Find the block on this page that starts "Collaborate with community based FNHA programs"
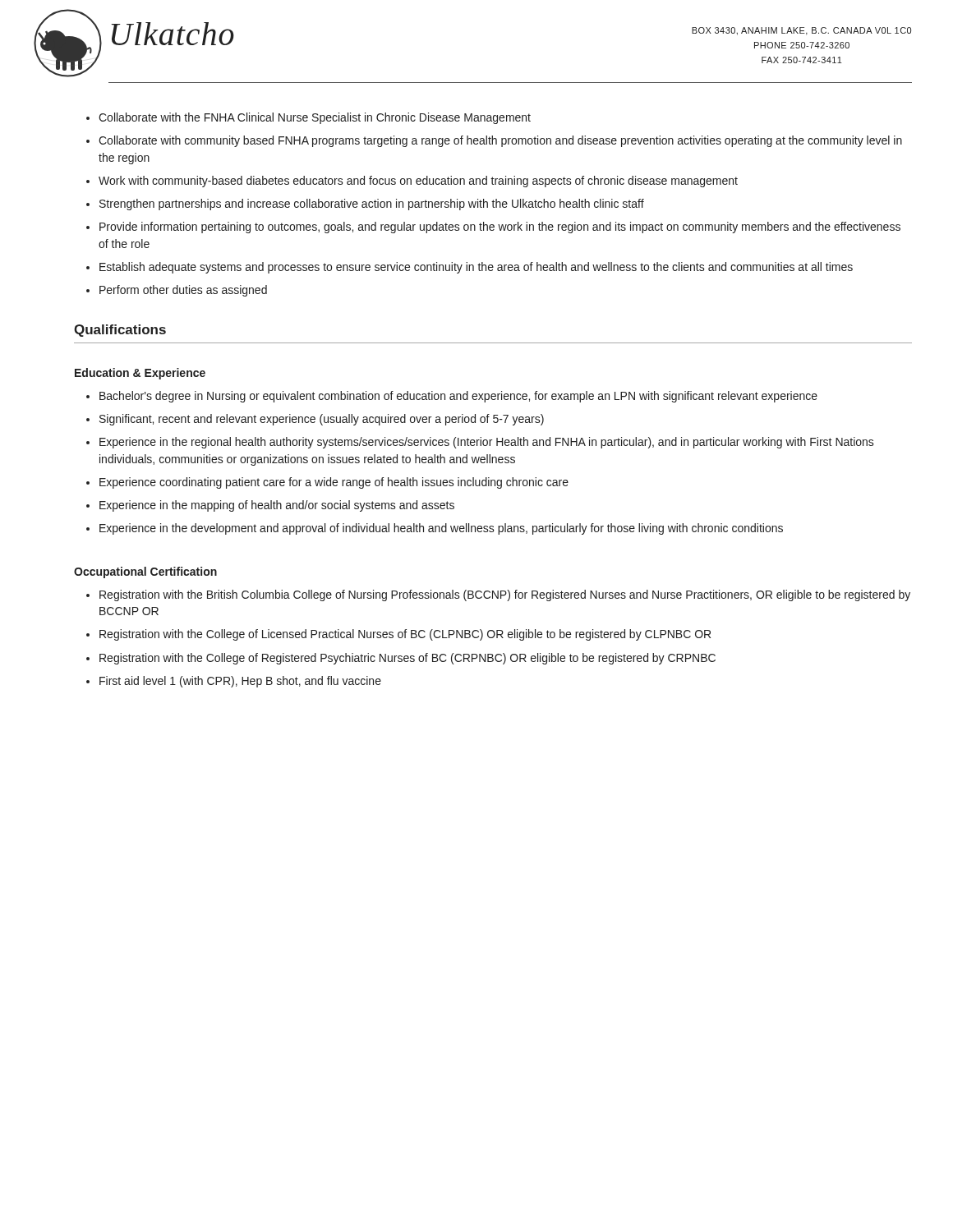The height and width of the screenshot is (1232, 953). coord(500,149)
